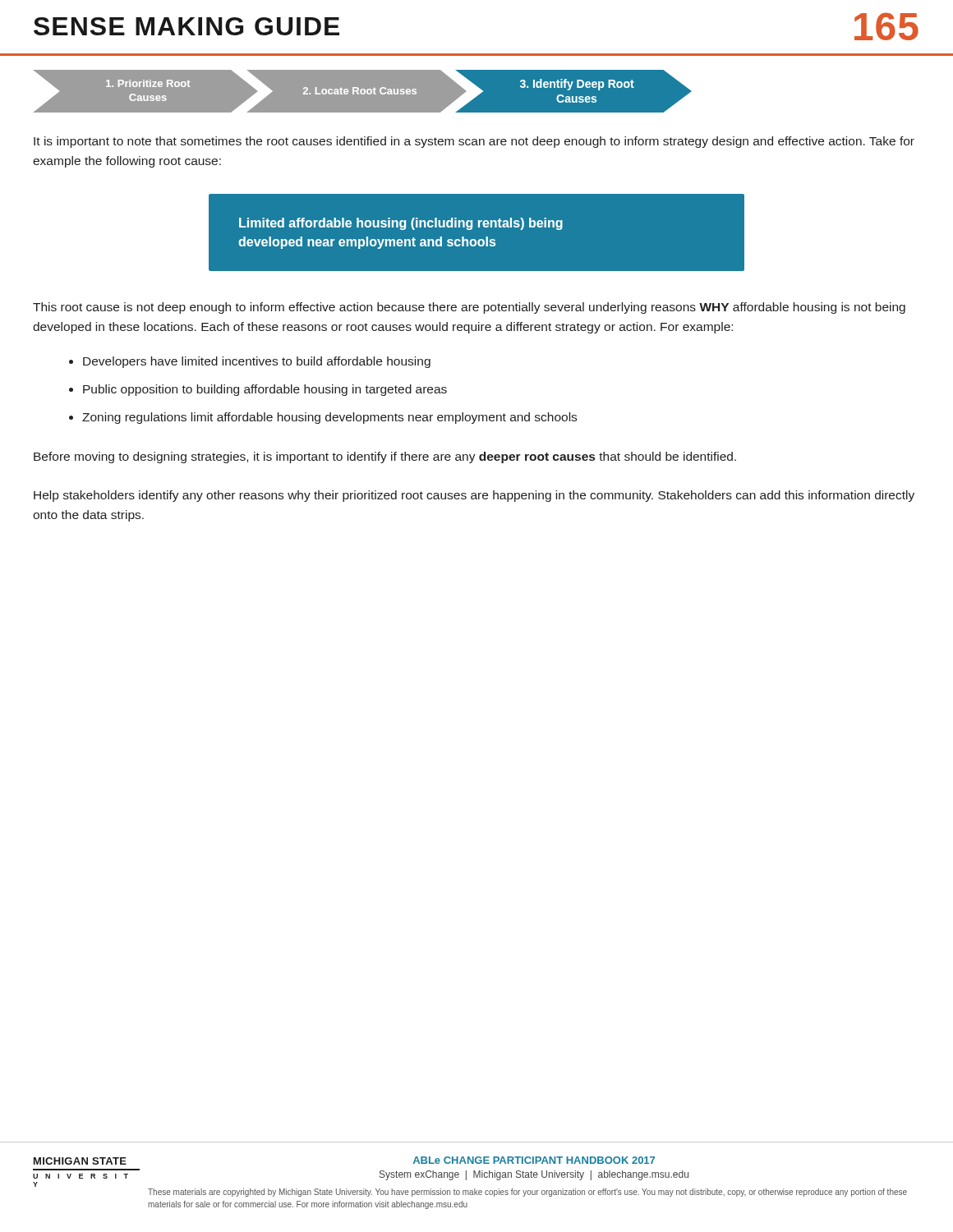This screenshot has width=953, height=1232.
Task: Find the text block that reads "It is important to note that sometimes the"
Action: [x=474, y=151]
